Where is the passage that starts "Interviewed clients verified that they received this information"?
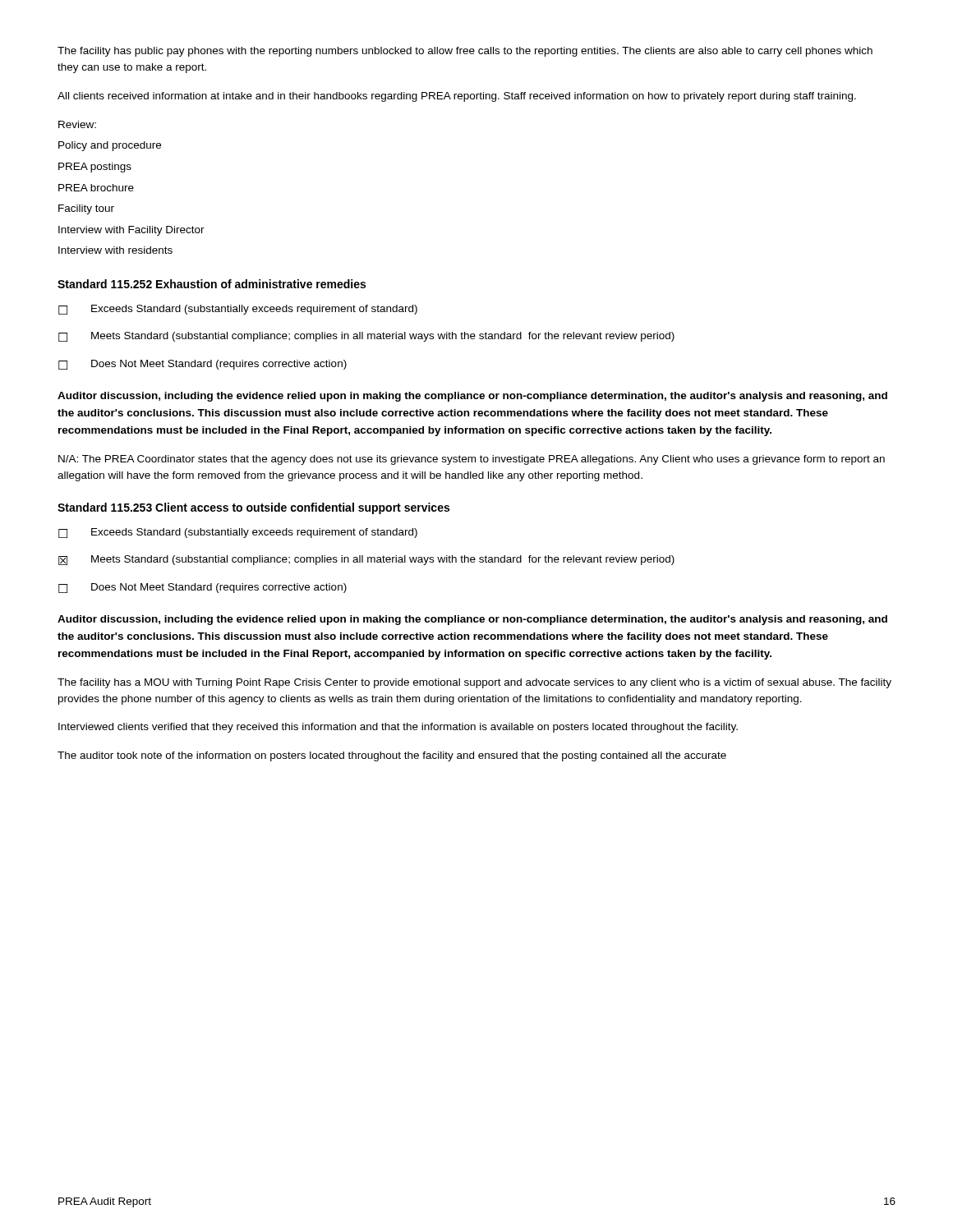This screenshot has height=1232, width=953. (x=398, y=727)
